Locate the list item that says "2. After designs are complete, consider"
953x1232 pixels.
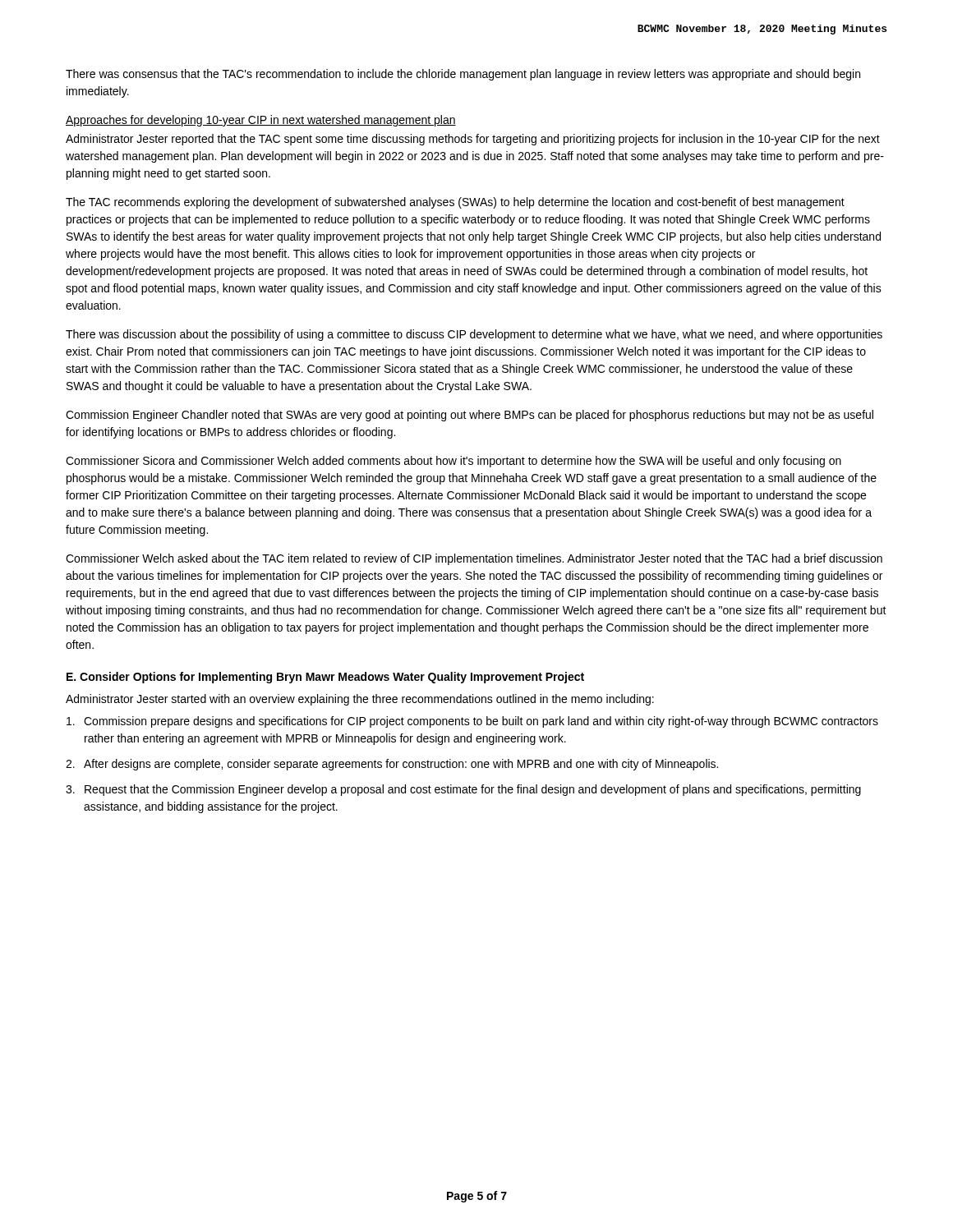coord(476,764)
